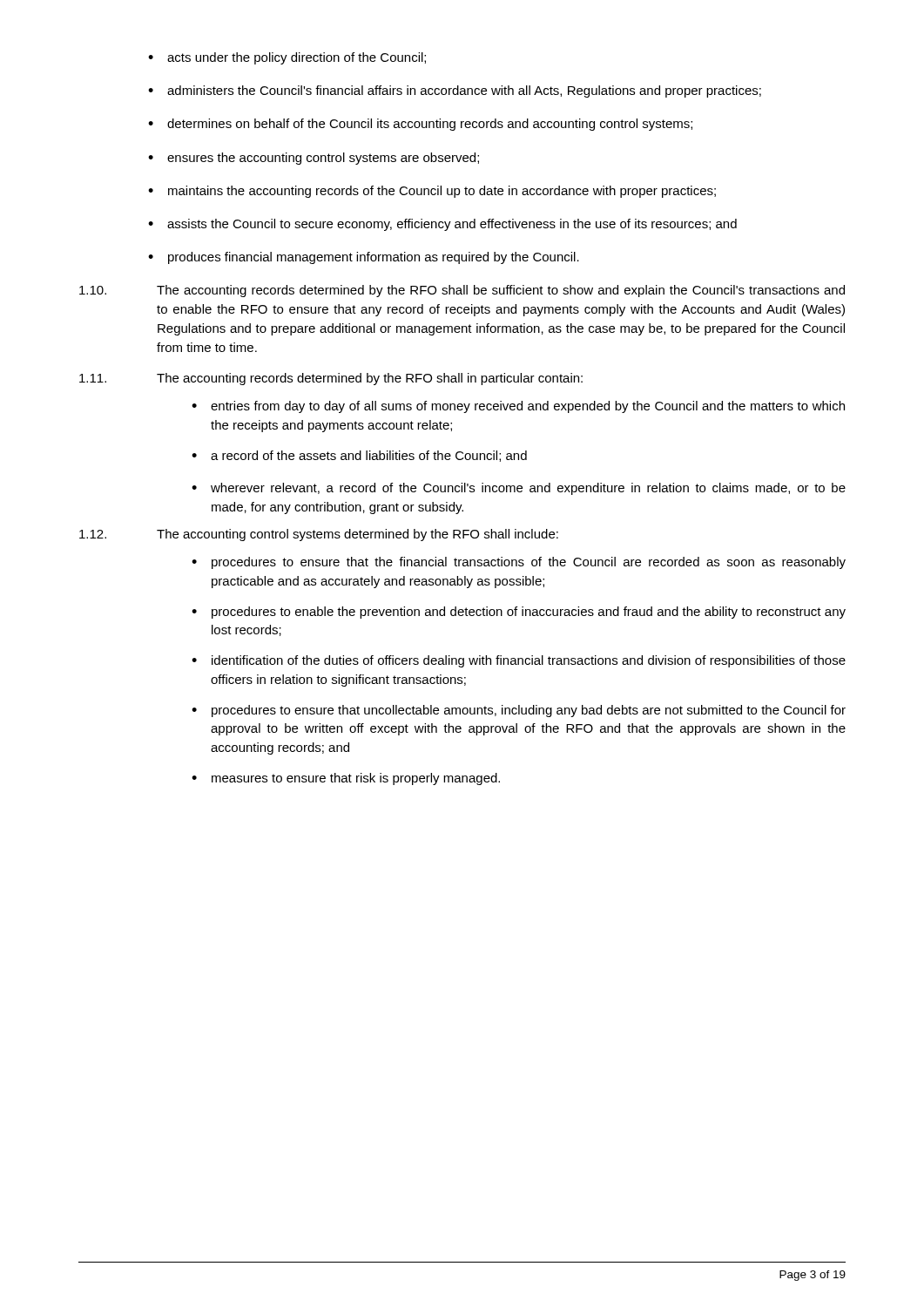Find the block on this page that starts "• entries from"

coord(519,415)
